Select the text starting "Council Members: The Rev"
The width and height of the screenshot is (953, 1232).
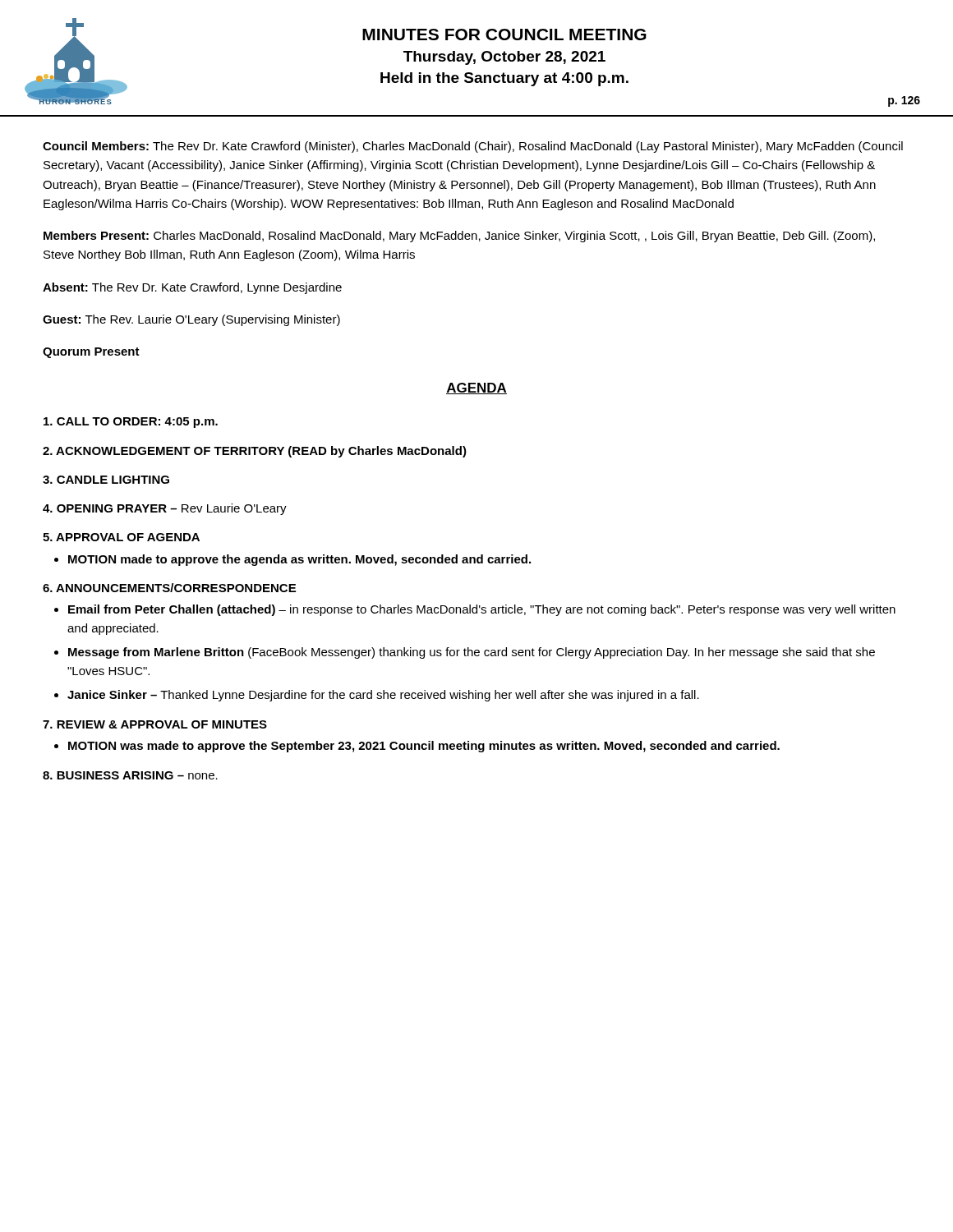click(x=473, y=174)
